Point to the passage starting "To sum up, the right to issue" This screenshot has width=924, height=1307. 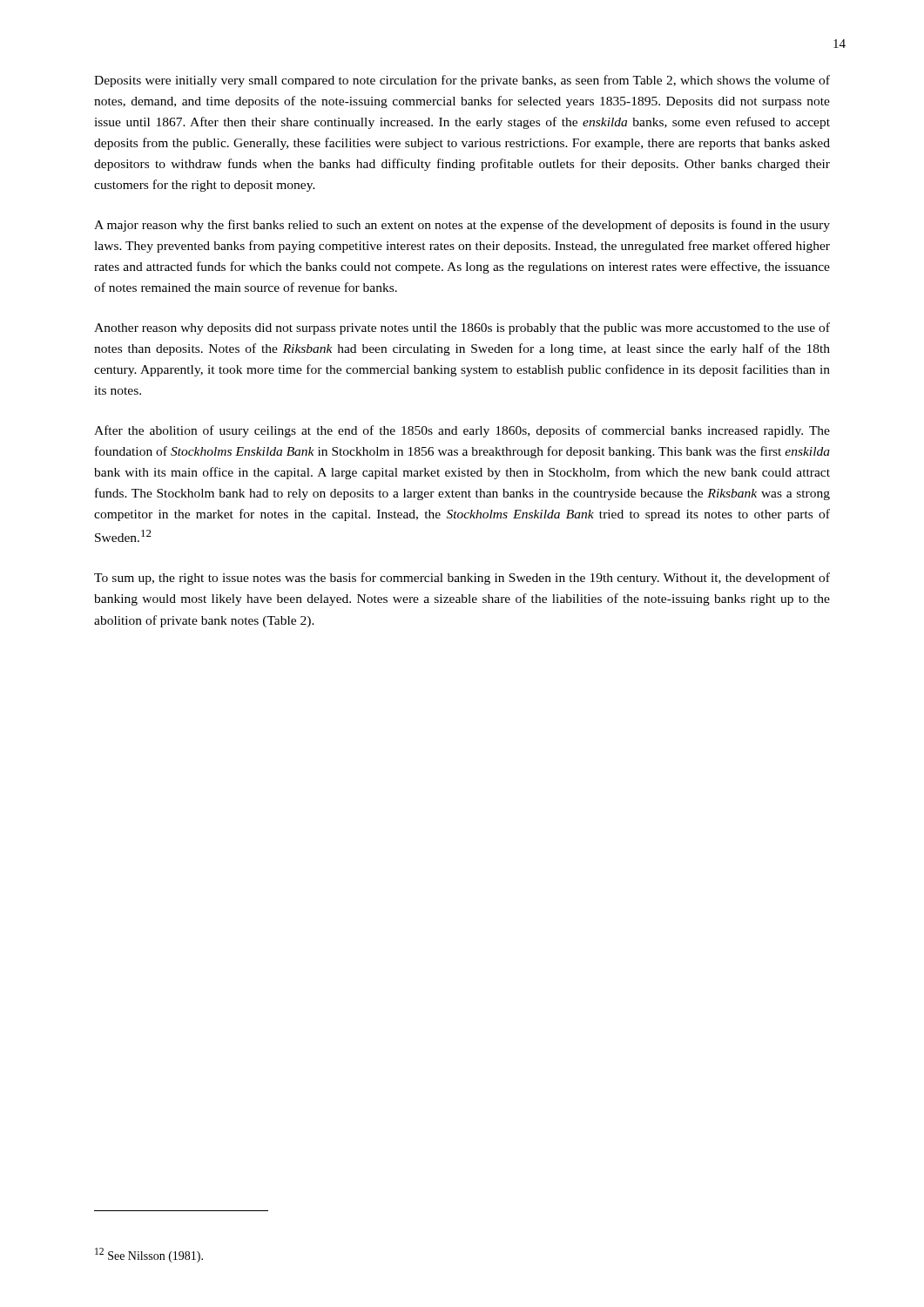[x=462, y=599]
